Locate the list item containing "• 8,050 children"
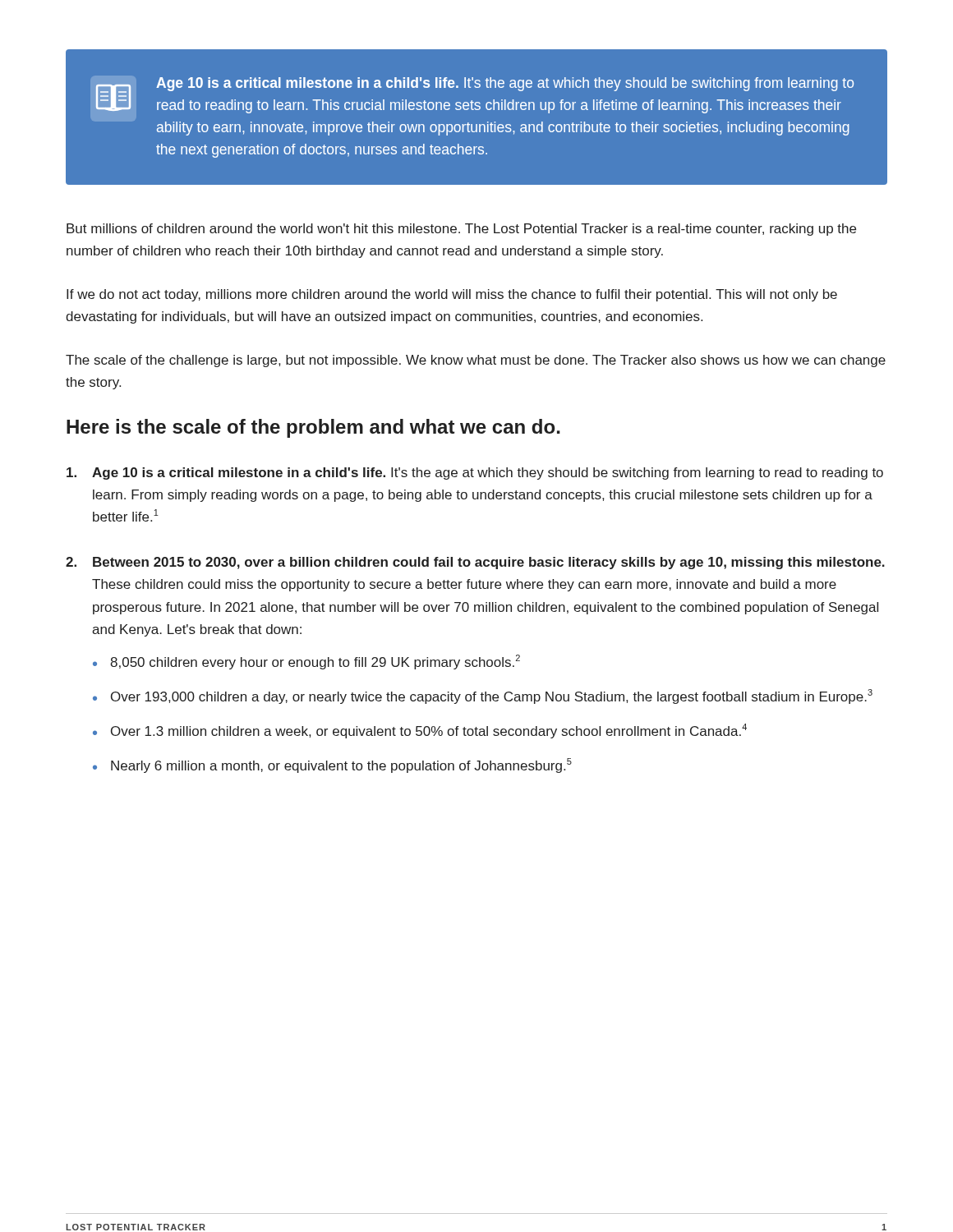953x1232 pixels. (x=490, y=664)
